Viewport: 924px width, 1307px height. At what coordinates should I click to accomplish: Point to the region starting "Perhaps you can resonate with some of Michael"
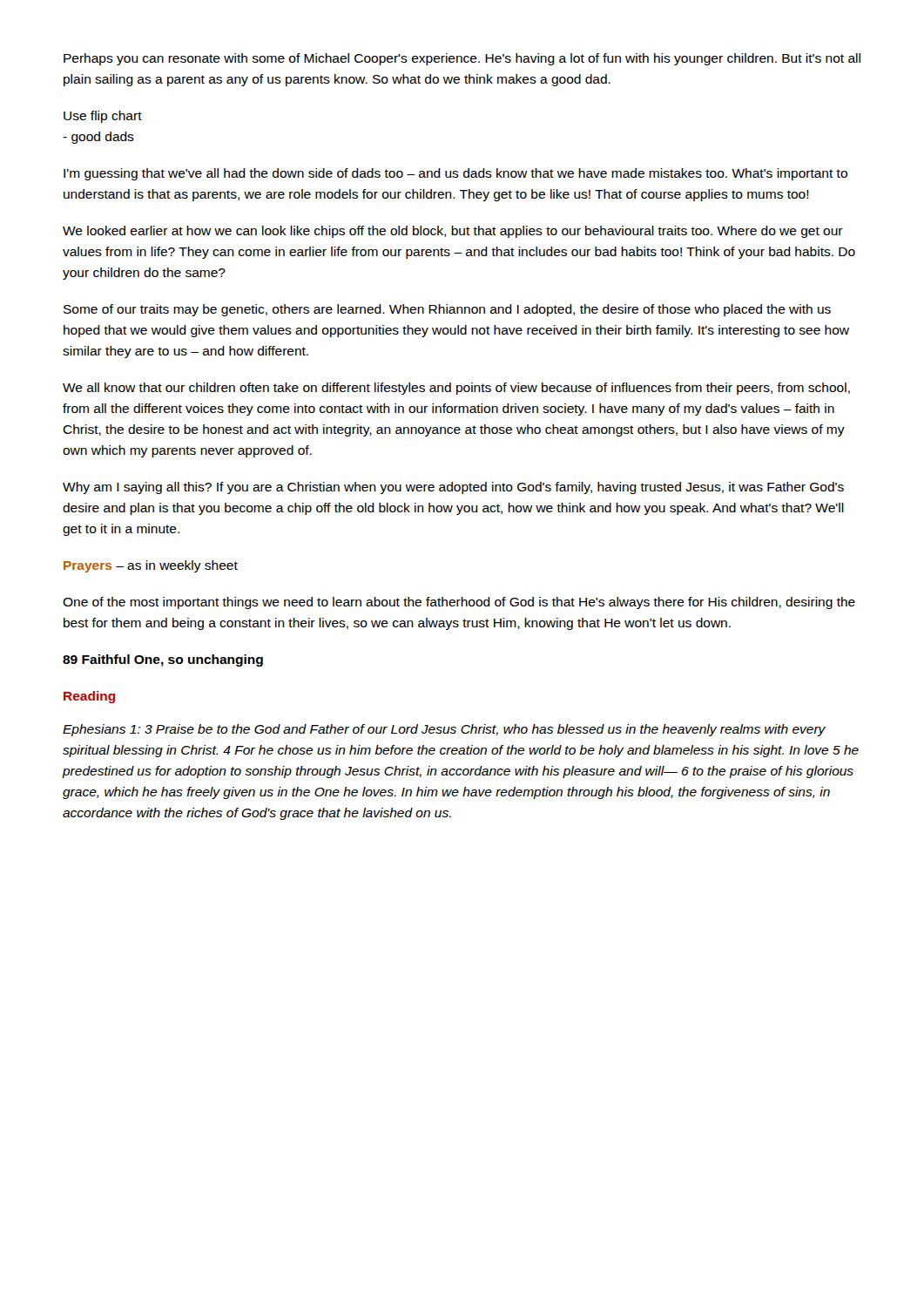point(462,68)
